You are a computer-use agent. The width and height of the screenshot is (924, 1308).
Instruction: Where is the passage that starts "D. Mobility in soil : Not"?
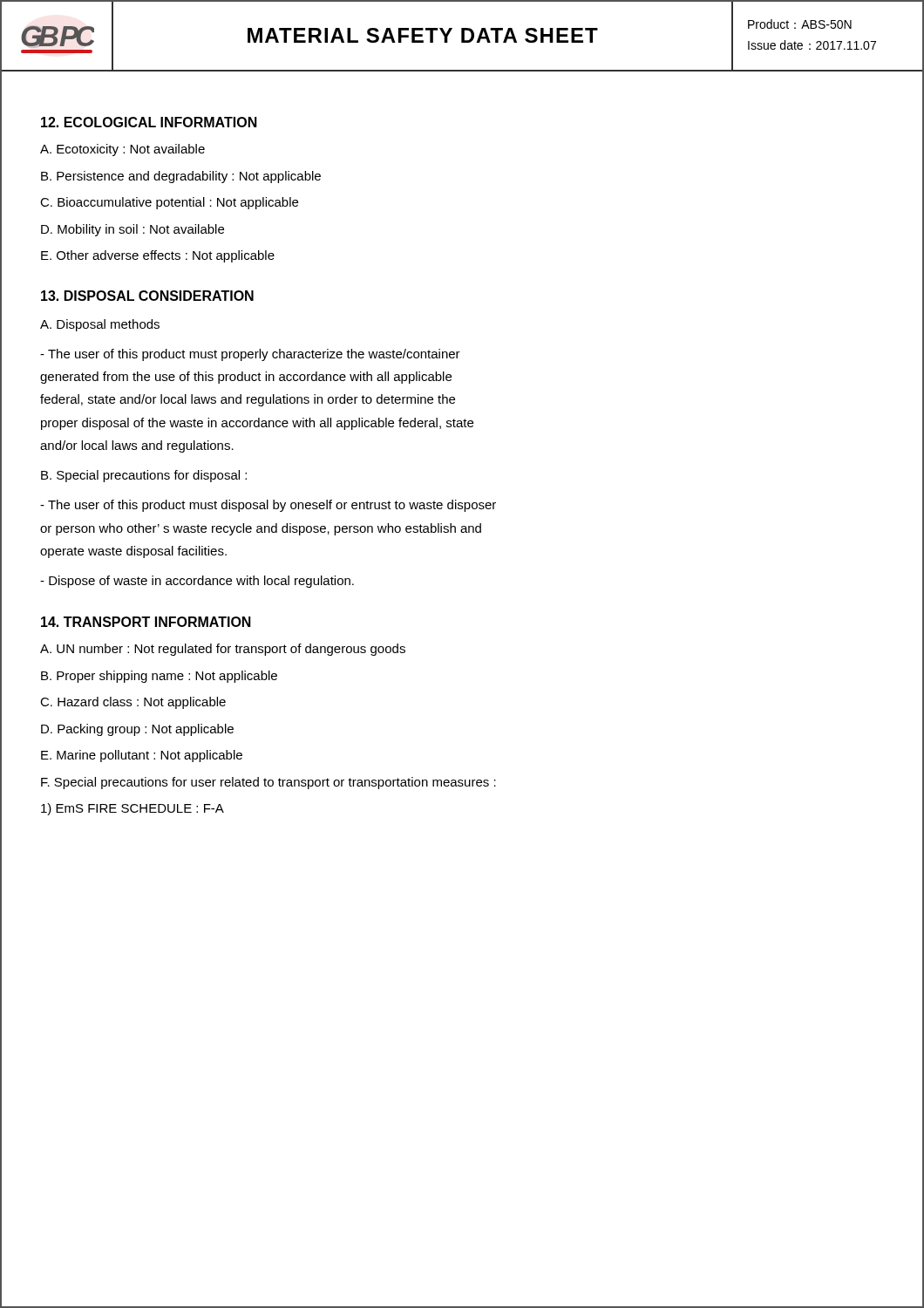tap(132, 228)
